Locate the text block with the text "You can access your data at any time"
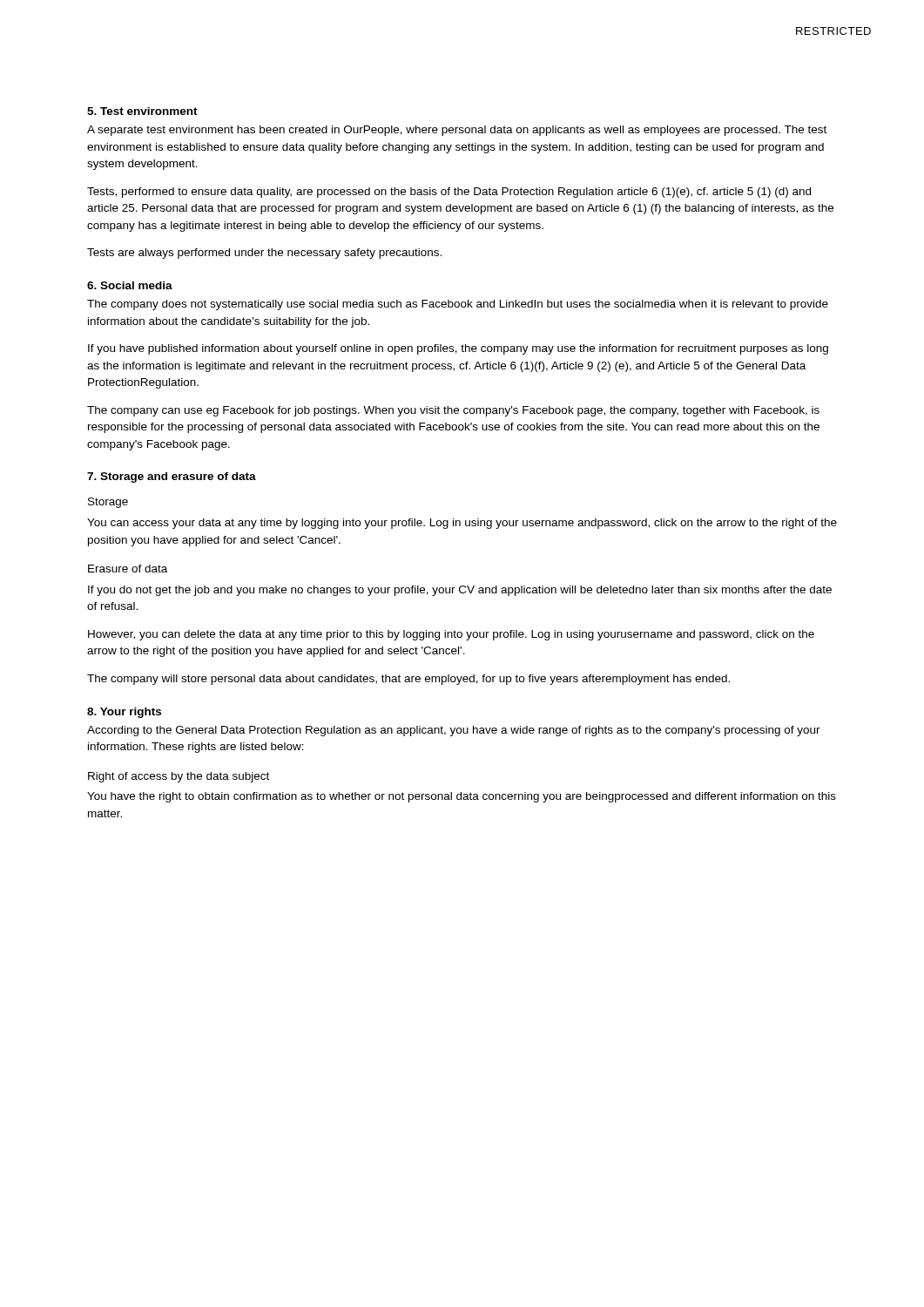Screen dimensions: 1307x924 click(462, 531)
